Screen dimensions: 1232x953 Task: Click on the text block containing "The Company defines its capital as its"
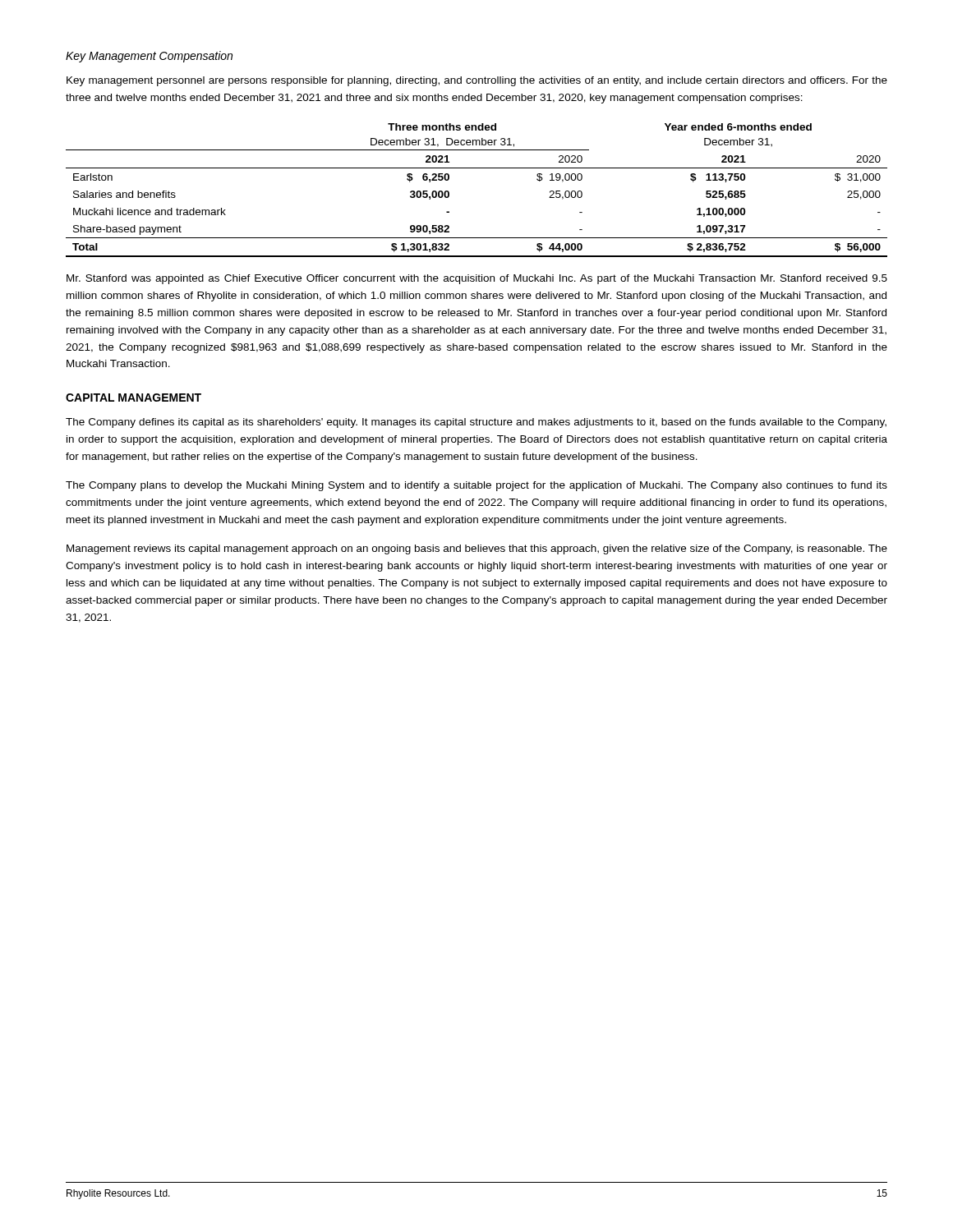476,439
